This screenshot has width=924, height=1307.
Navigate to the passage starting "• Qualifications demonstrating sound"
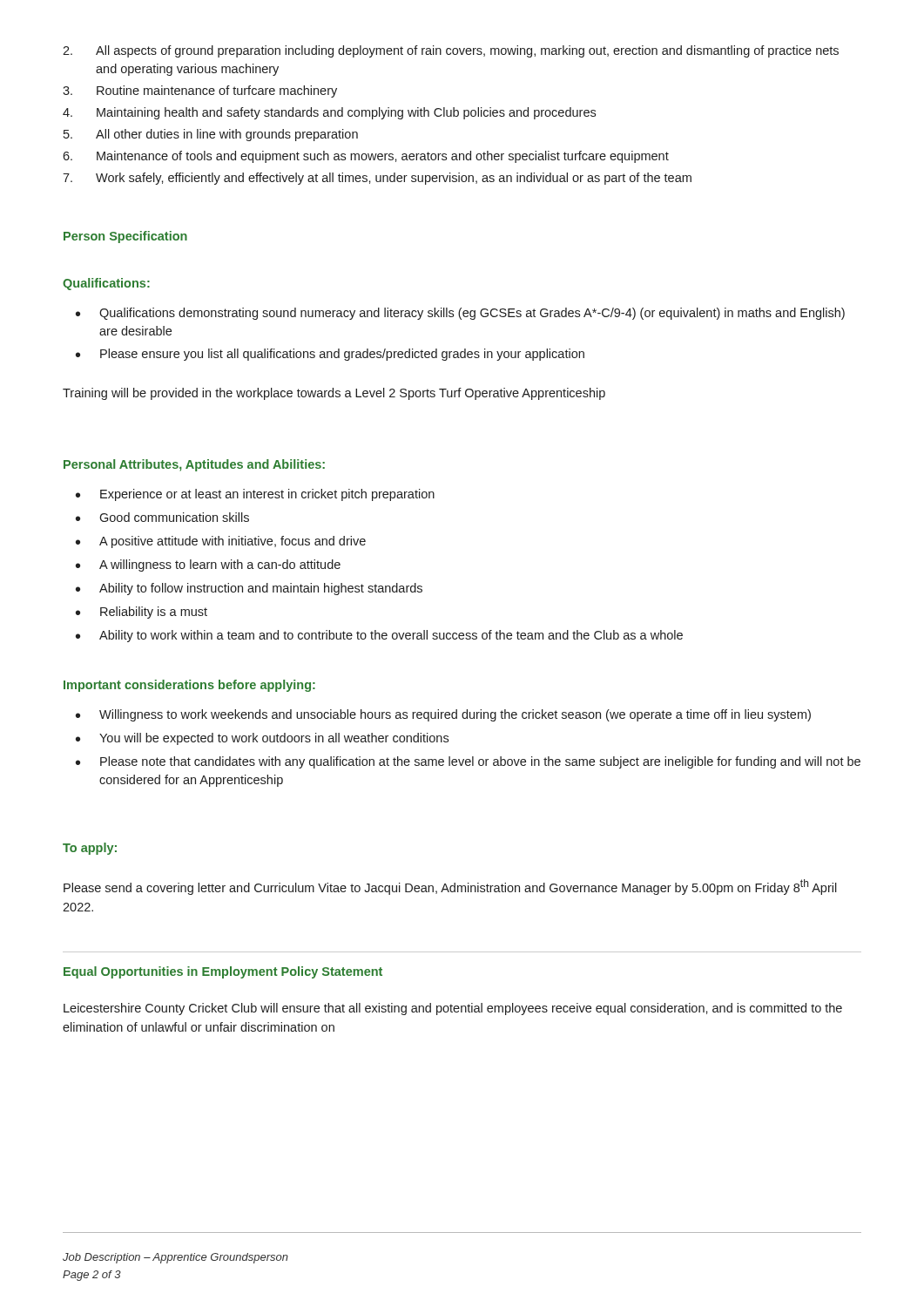click(x=468, y=323)
